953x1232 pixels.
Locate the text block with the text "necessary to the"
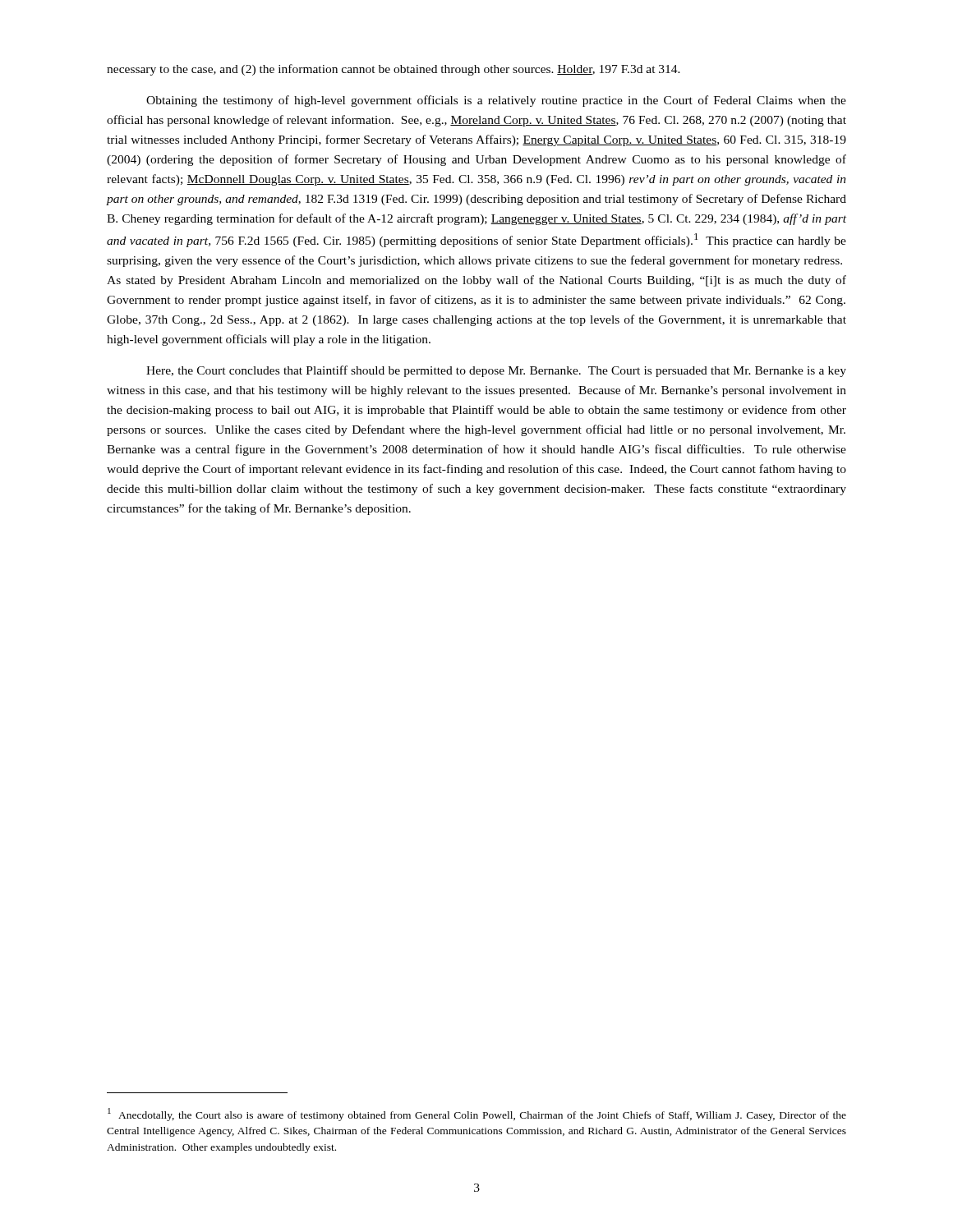[x=476, y=69]
